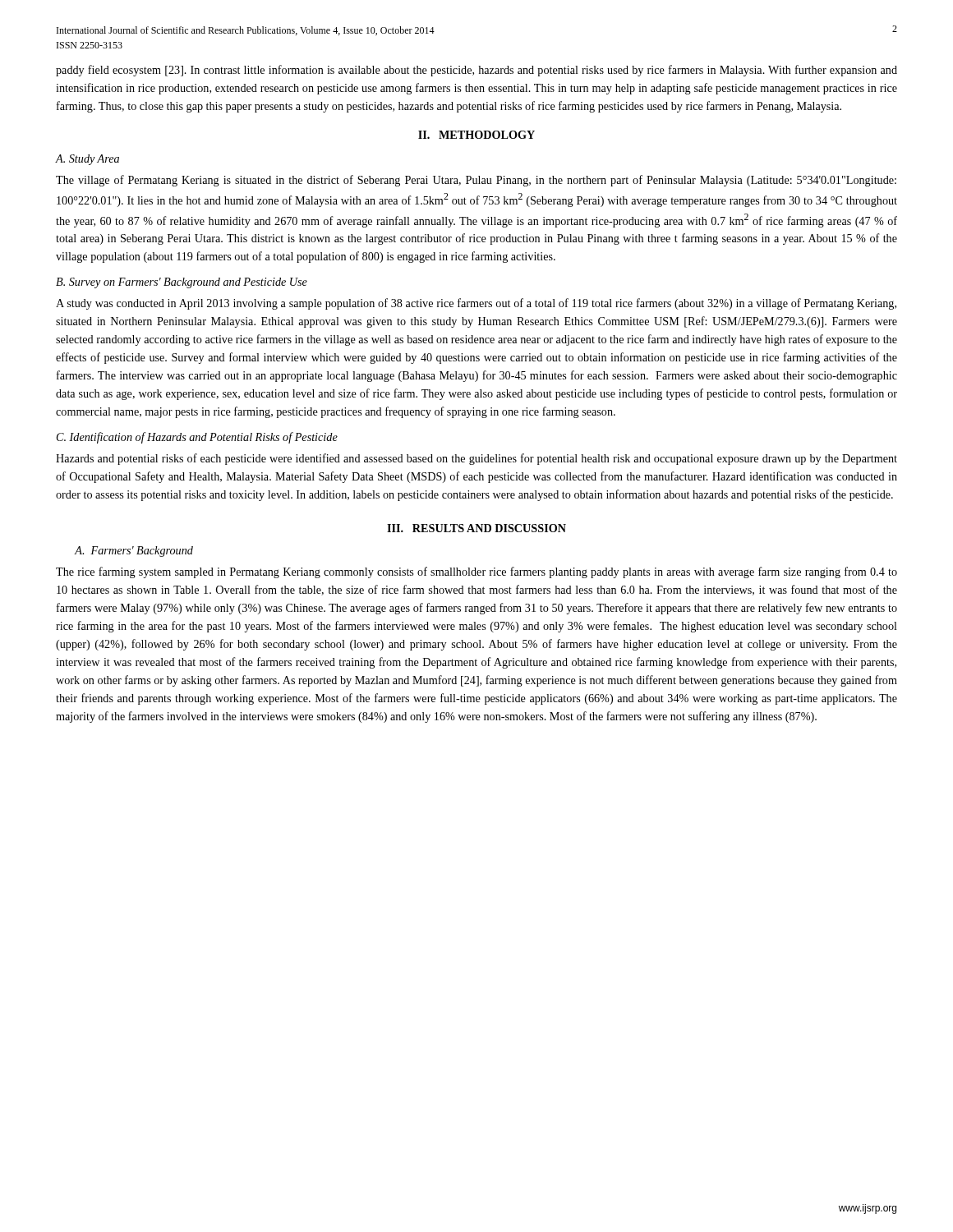This screenshot has width=953, height=1232.
Task: Point to the passage starting "Hazards and potential risks of each pesticide were"
Action: pos(476,477)
